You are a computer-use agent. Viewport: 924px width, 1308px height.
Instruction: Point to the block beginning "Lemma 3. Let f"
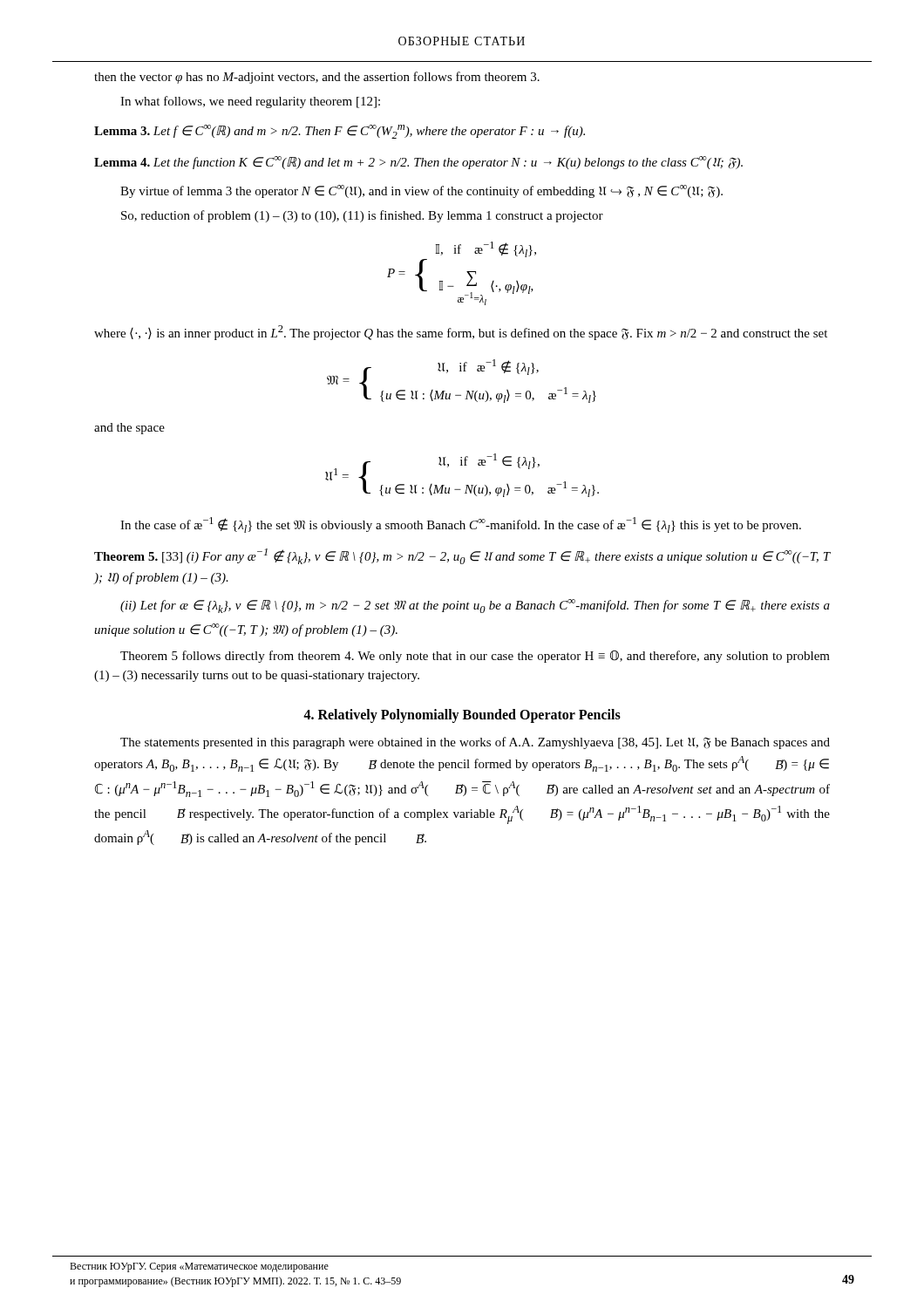(462, 130)
